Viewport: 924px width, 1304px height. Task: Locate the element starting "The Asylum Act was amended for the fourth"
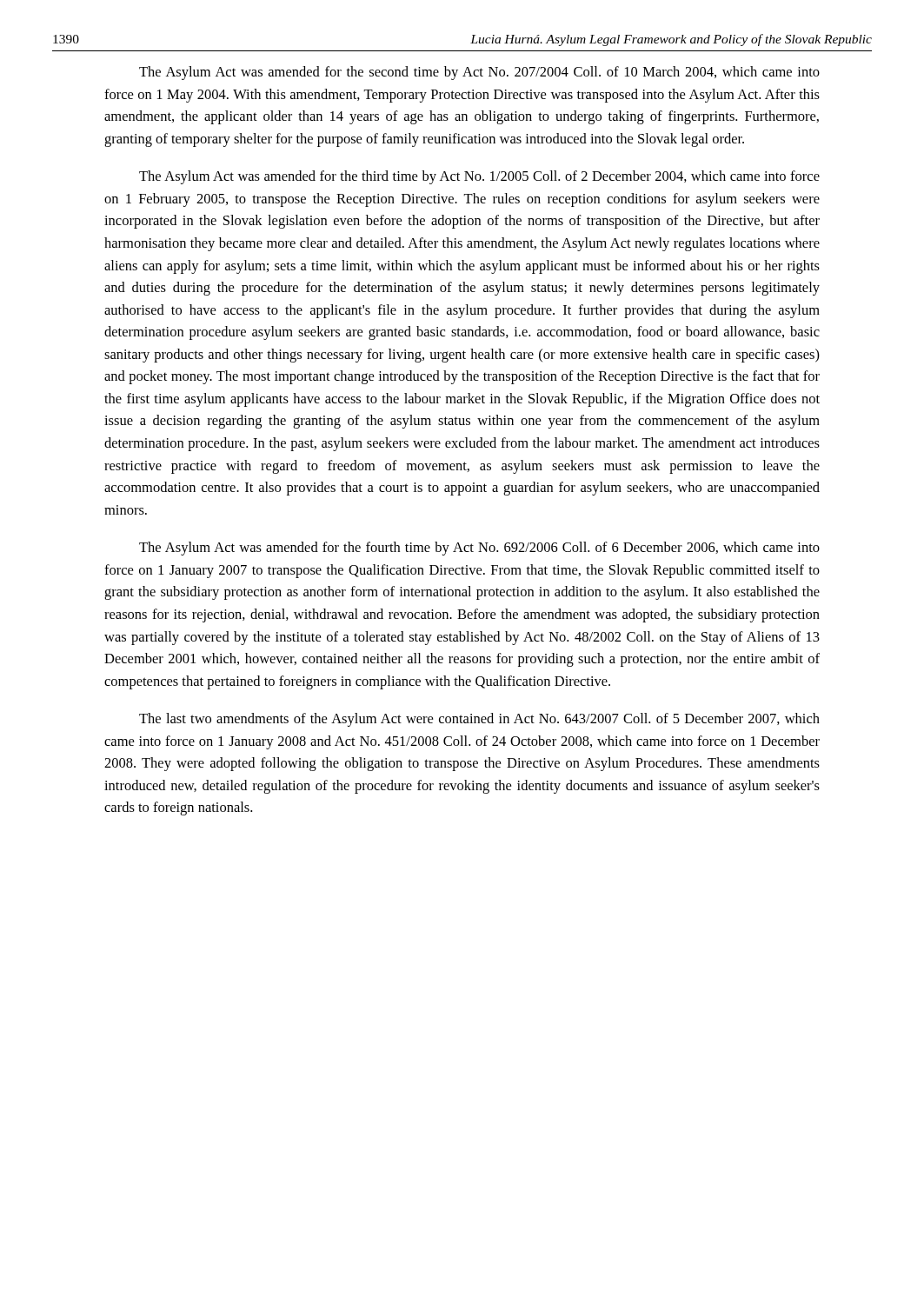coord(462,614)
